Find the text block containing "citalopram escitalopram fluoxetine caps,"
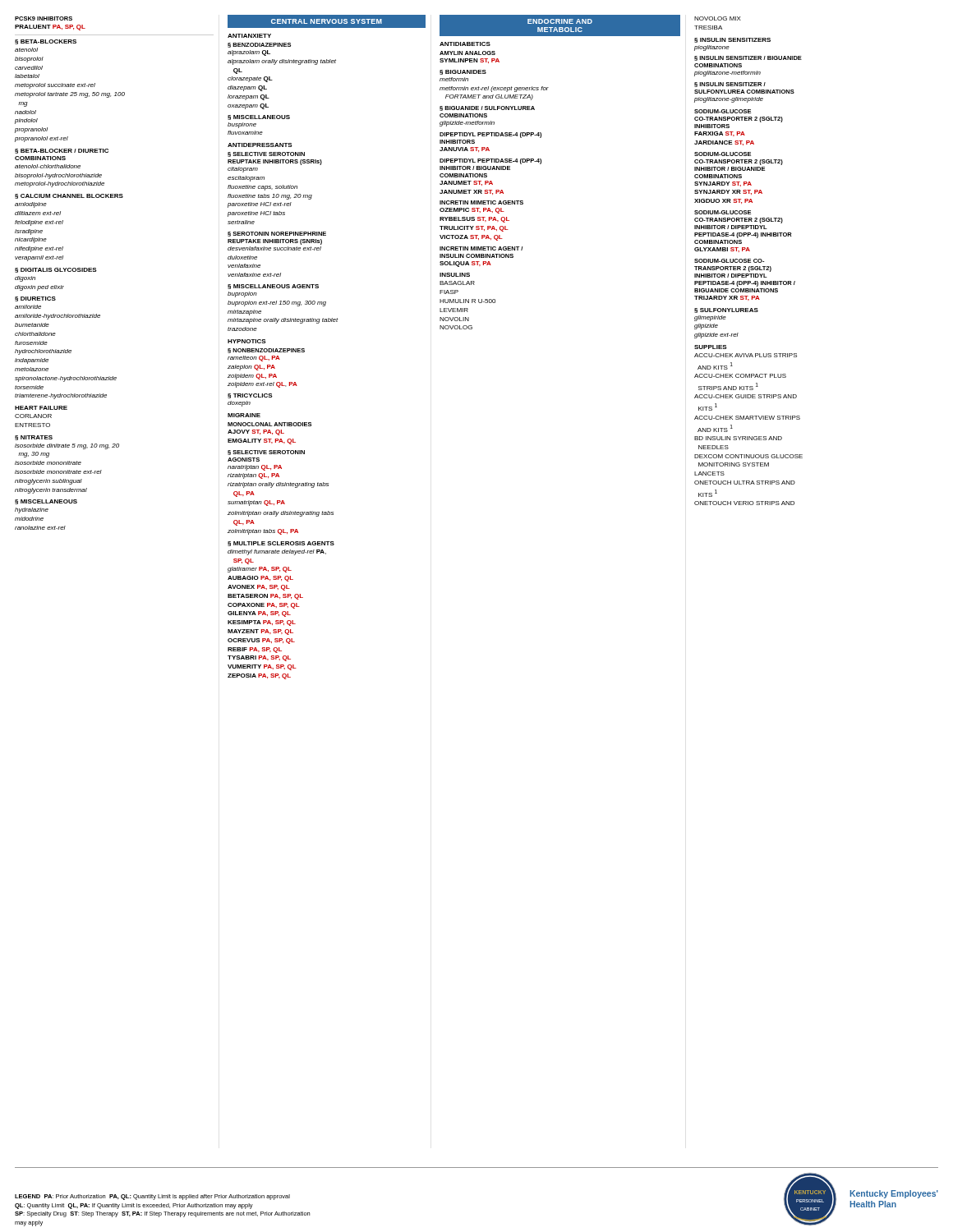The image size is (953, 1232). [270, 196]
